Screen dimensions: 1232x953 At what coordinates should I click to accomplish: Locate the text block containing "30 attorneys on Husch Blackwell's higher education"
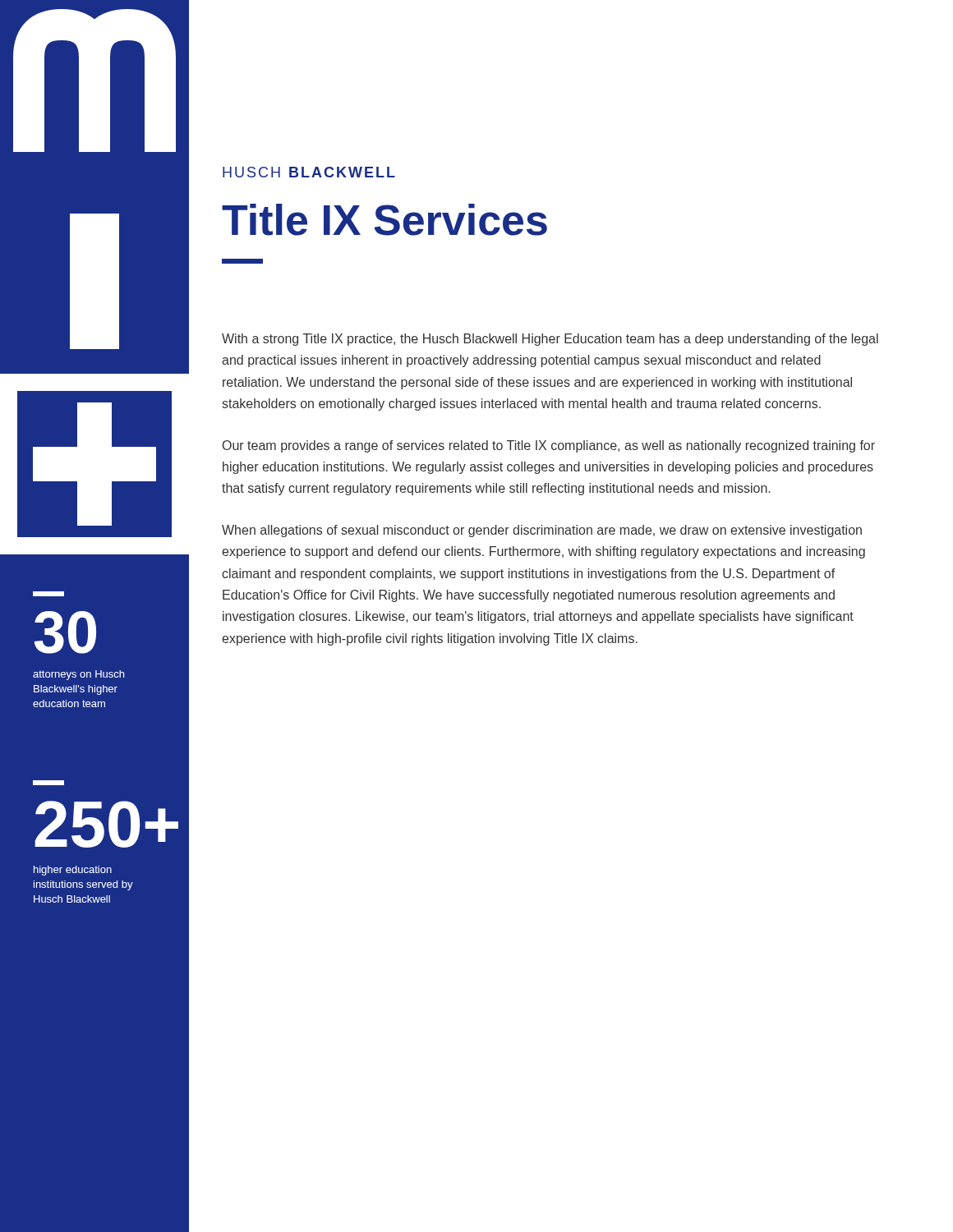pyautogui.click(x=97, y=652)
